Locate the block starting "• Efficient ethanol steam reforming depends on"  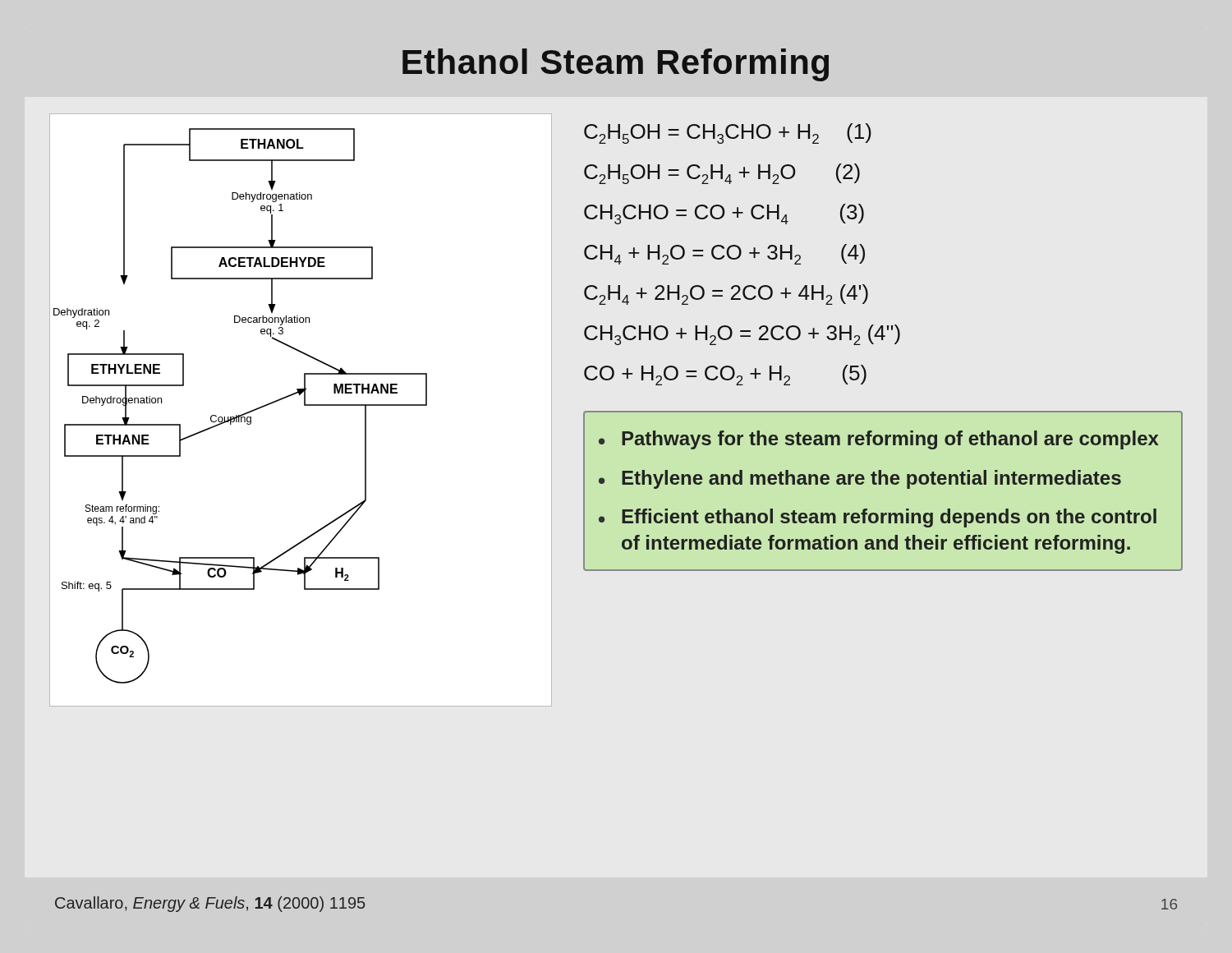[881, 530]
